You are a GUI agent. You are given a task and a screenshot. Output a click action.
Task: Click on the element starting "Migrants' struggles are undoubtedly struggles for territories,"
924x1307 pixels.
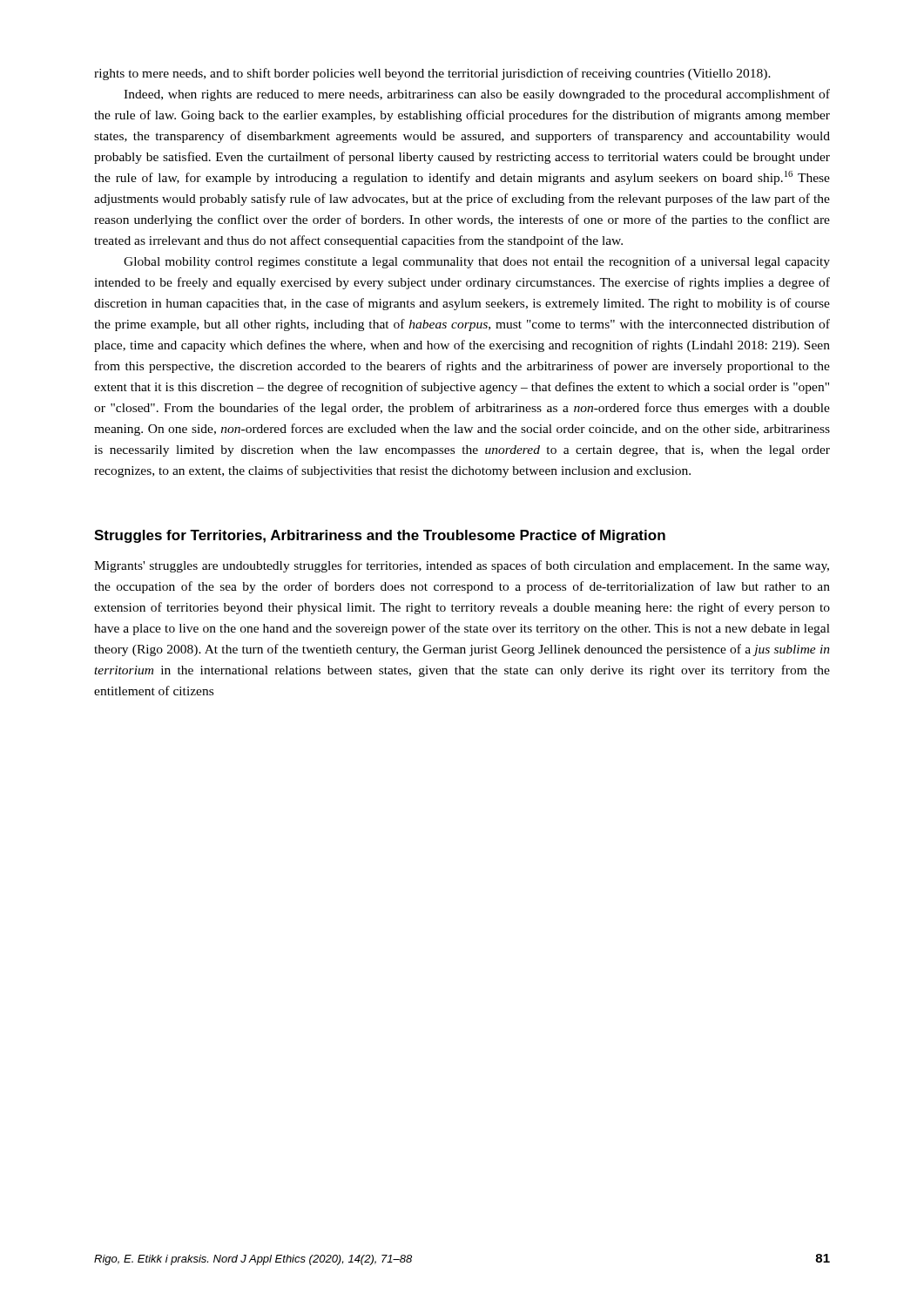click(x=462, y=628)
